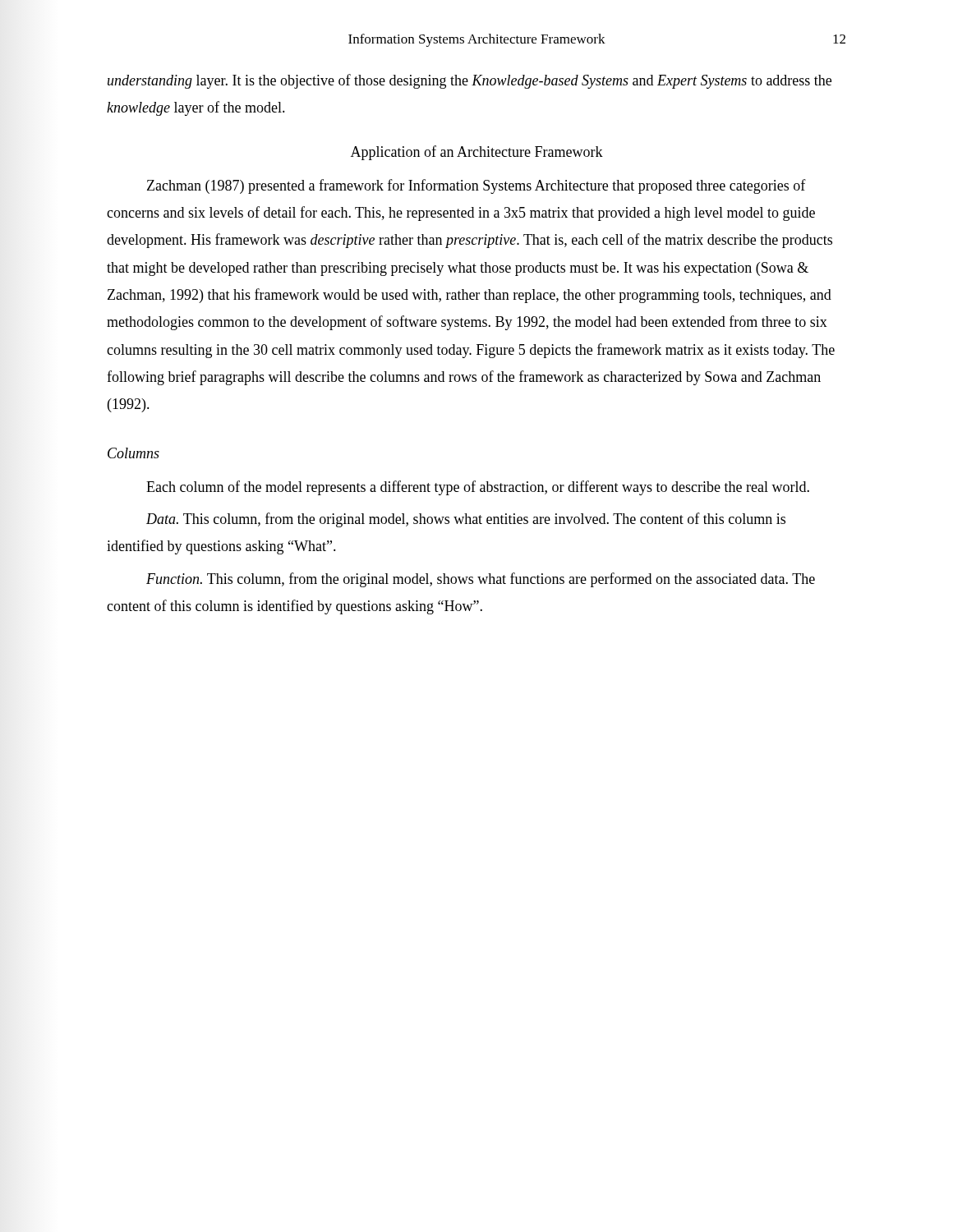Locate the text block that reads "Data. This column,"
The image size is (953, 1232).
(476, 533)
